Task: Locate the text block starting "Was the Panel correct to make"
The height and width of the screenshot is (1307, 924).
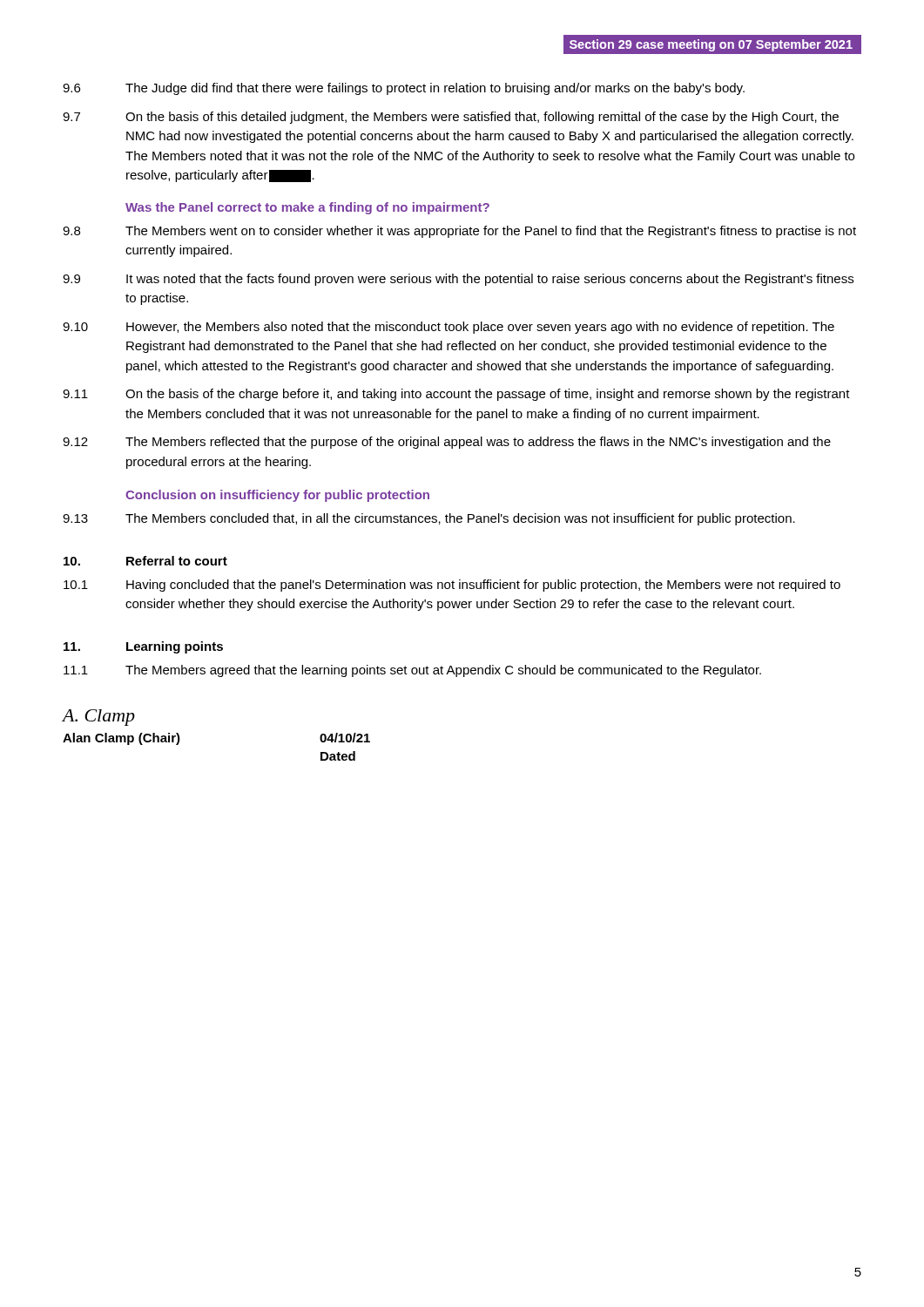Action: (x=308, y=207)
